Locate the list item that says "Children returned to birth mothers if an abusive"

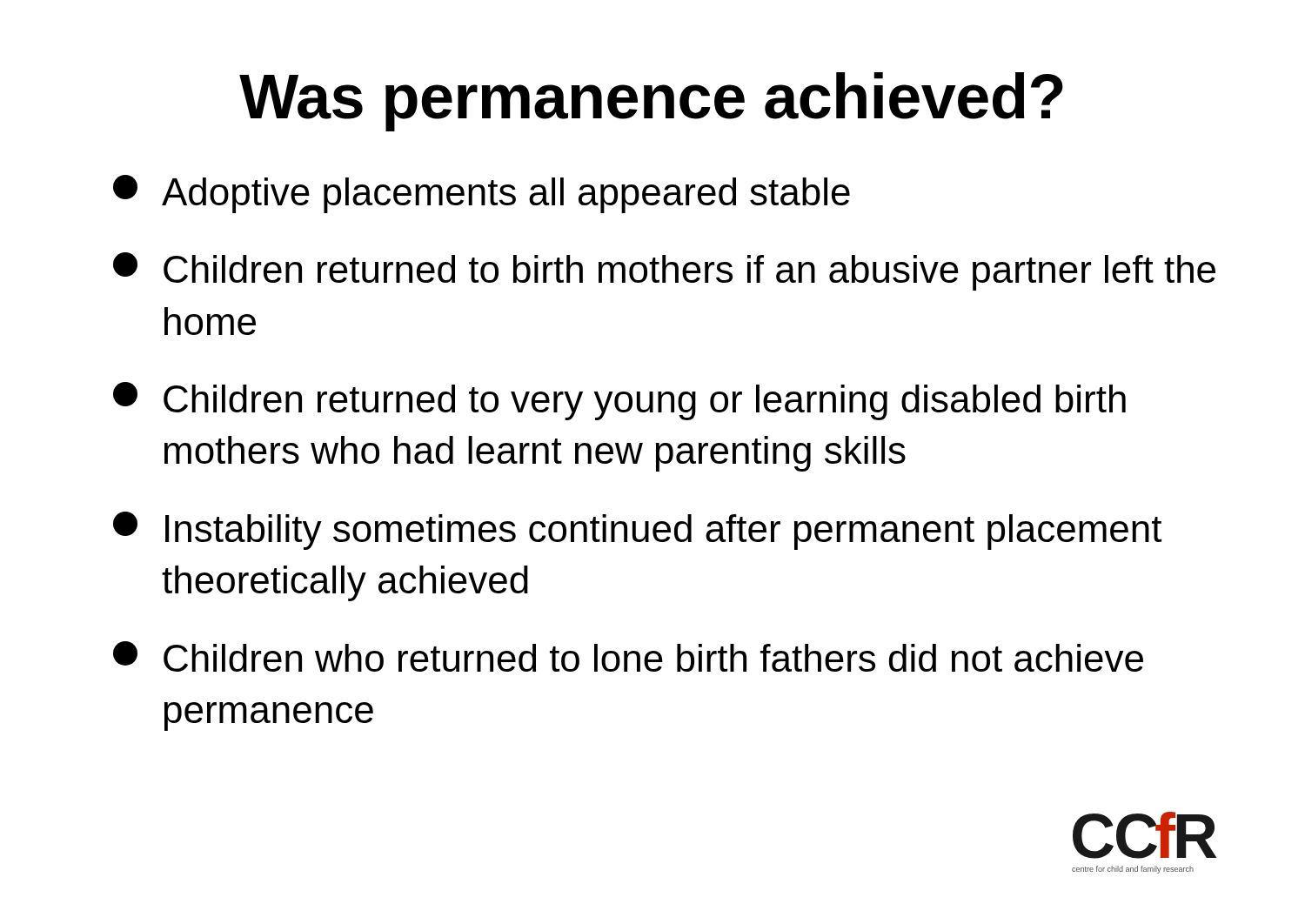click(x=670, y=295)
